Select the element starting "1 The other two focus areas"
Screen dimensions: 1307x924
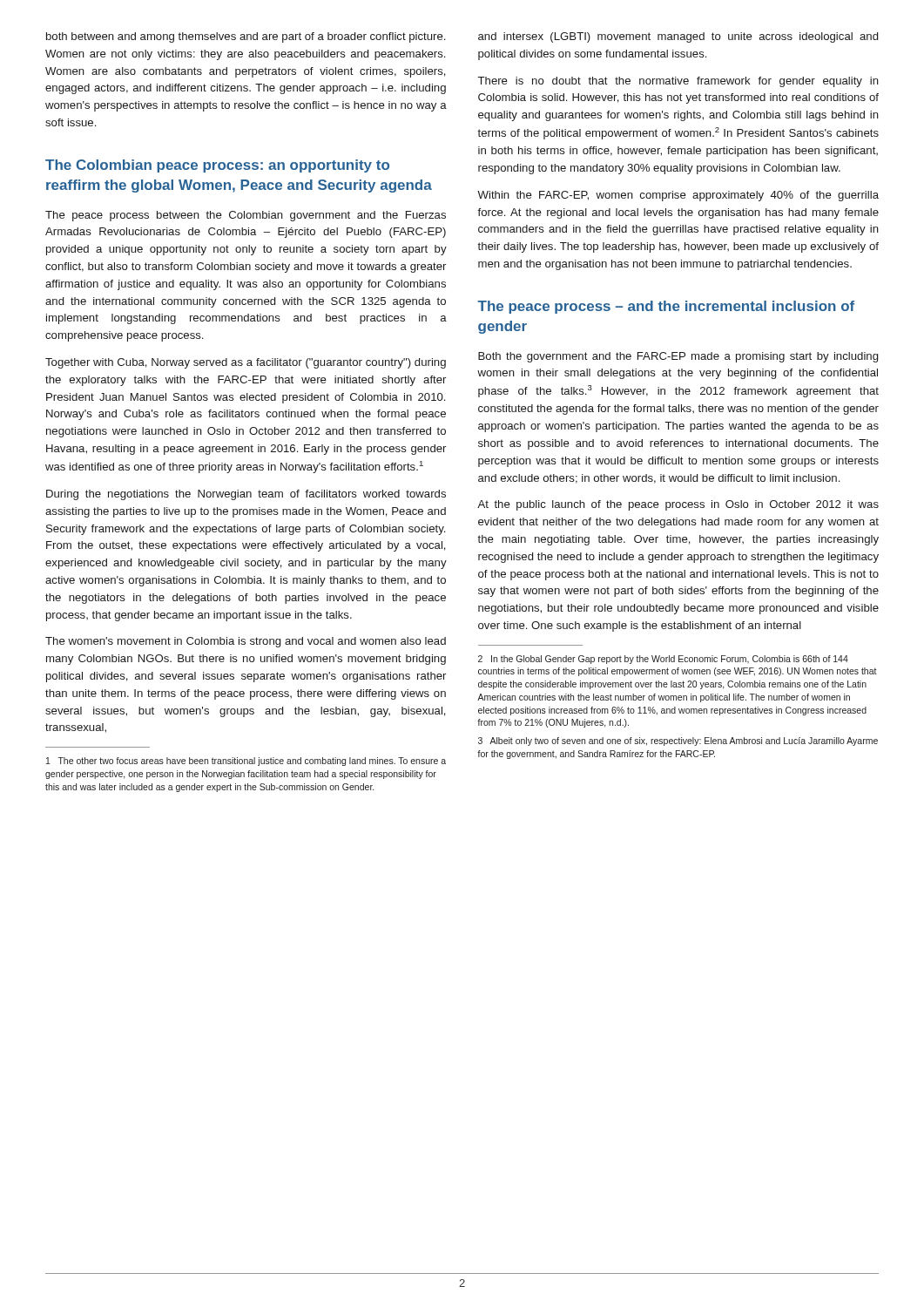pyautogui.click(x=246, y=774)
